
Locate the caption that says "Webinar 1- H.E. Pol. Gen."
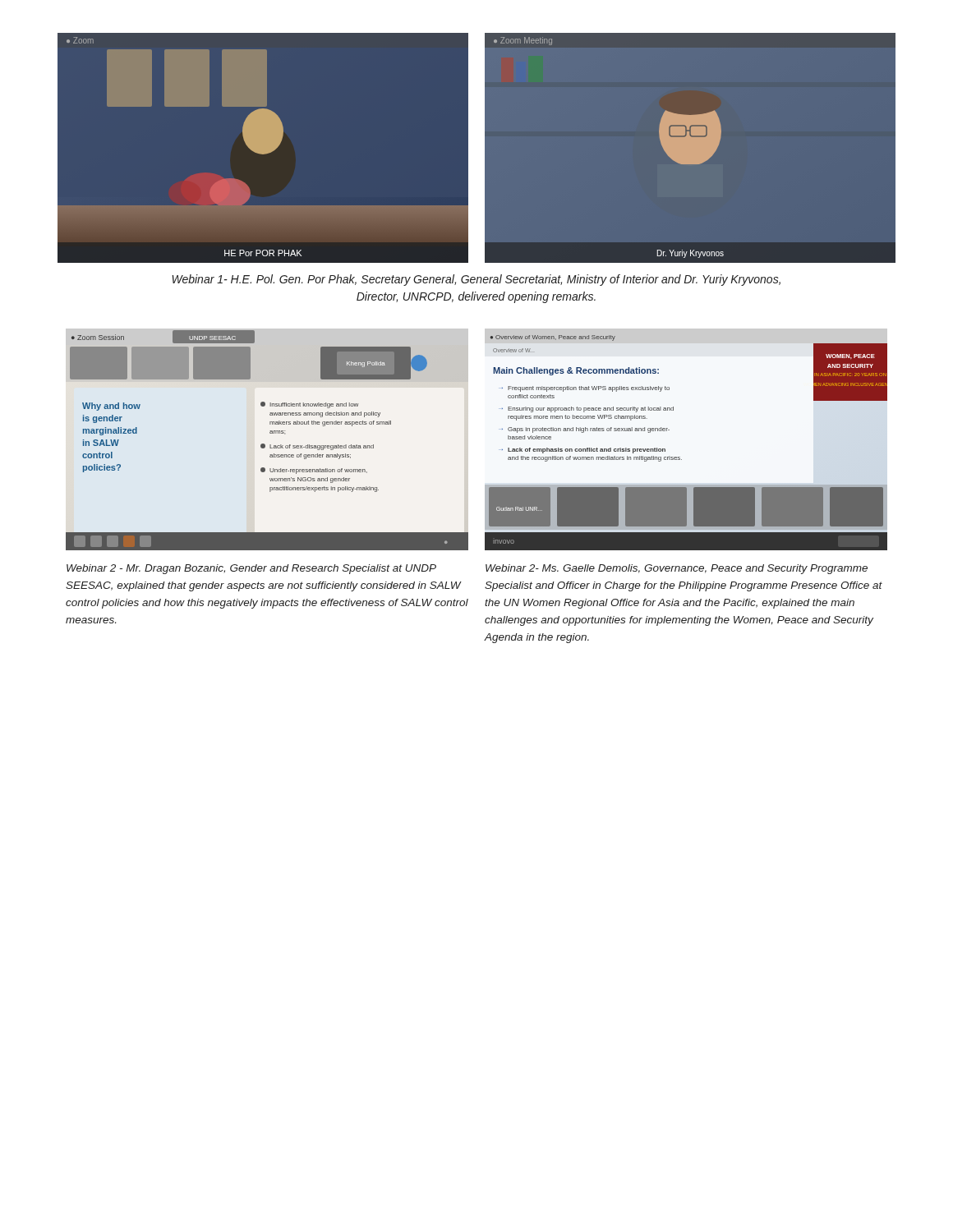pyautogui.click(x=476, y=288)
